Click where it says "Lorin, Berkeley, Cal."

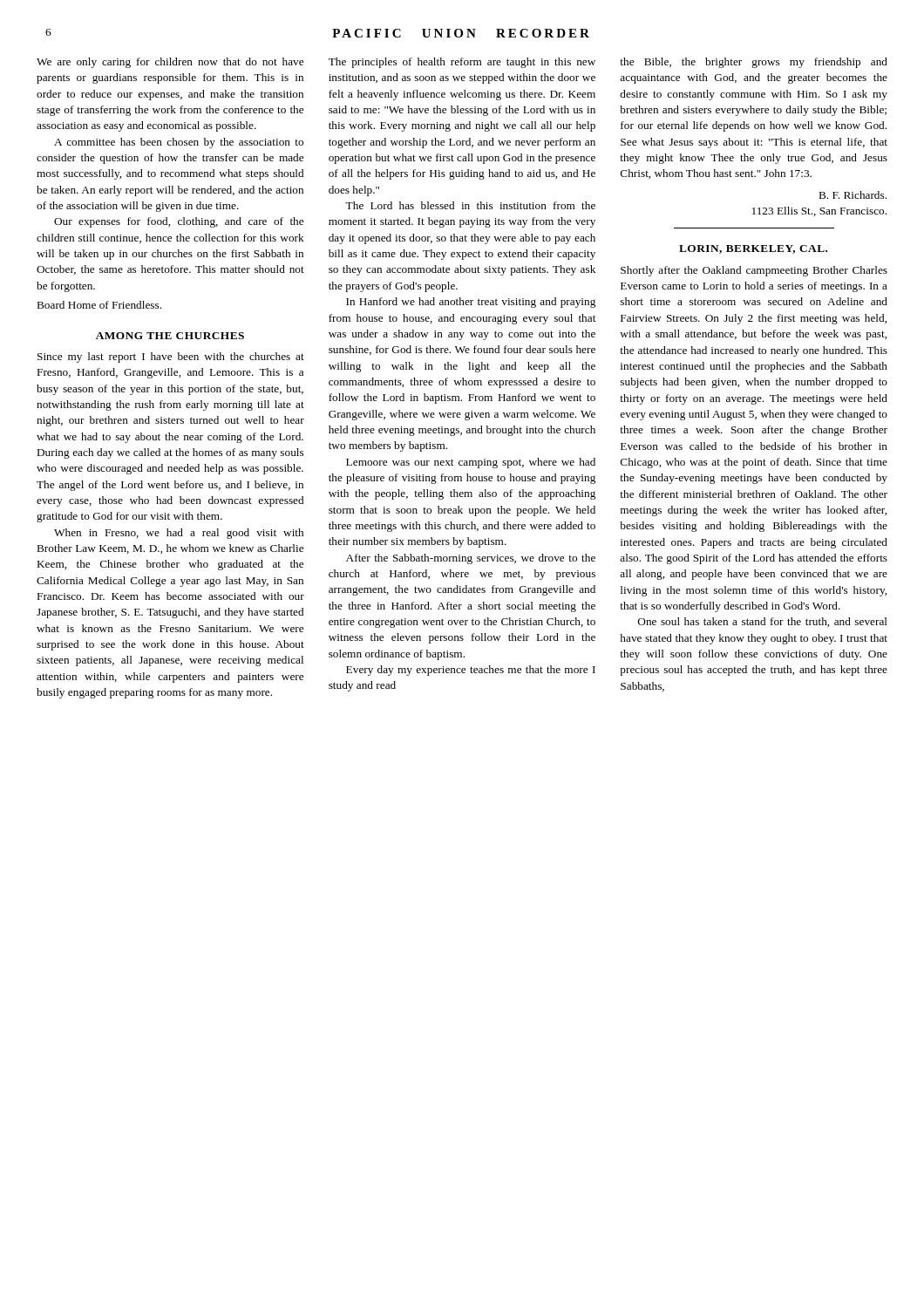tap(754, 249)
